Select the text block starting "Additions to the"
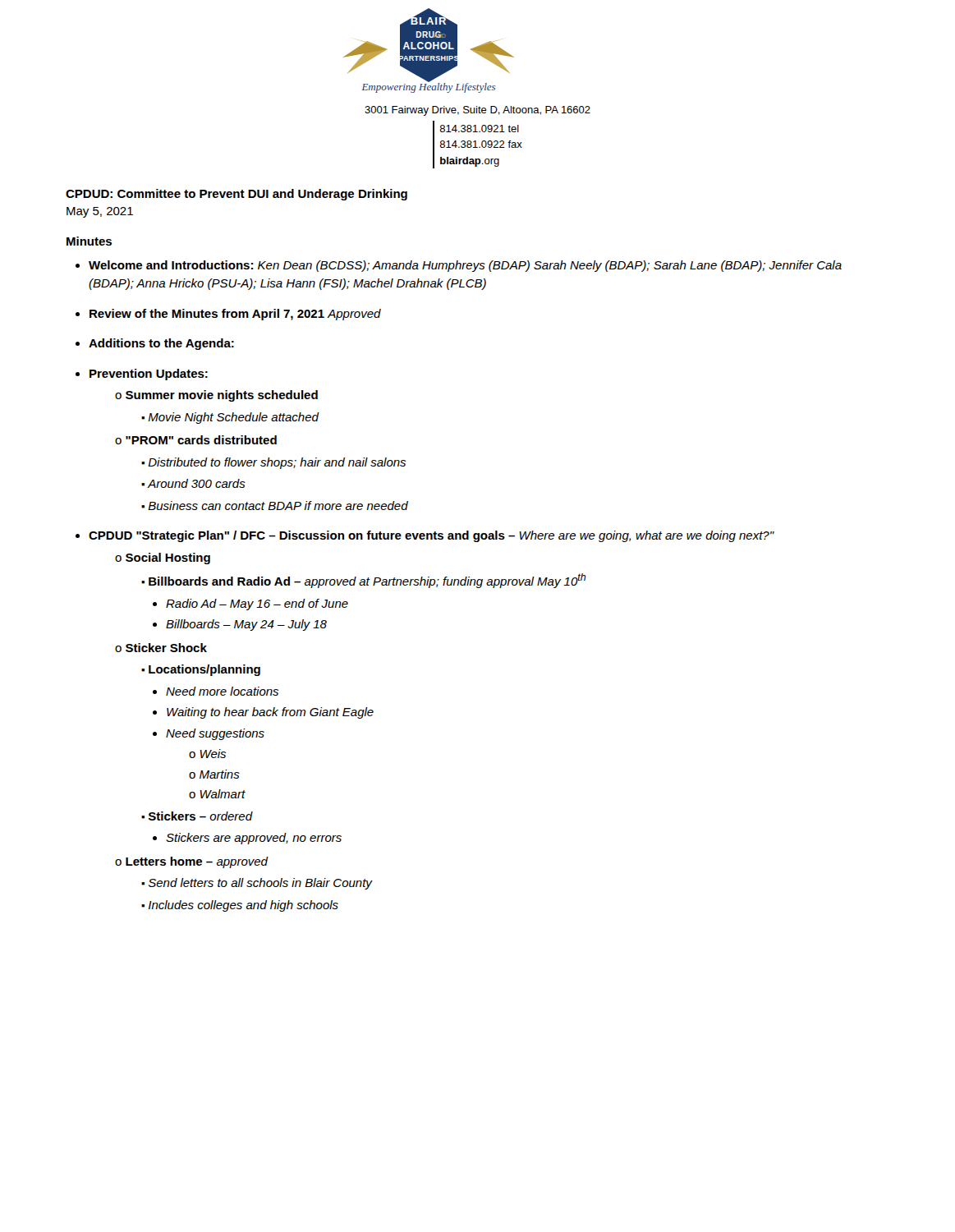 [162, 343]
